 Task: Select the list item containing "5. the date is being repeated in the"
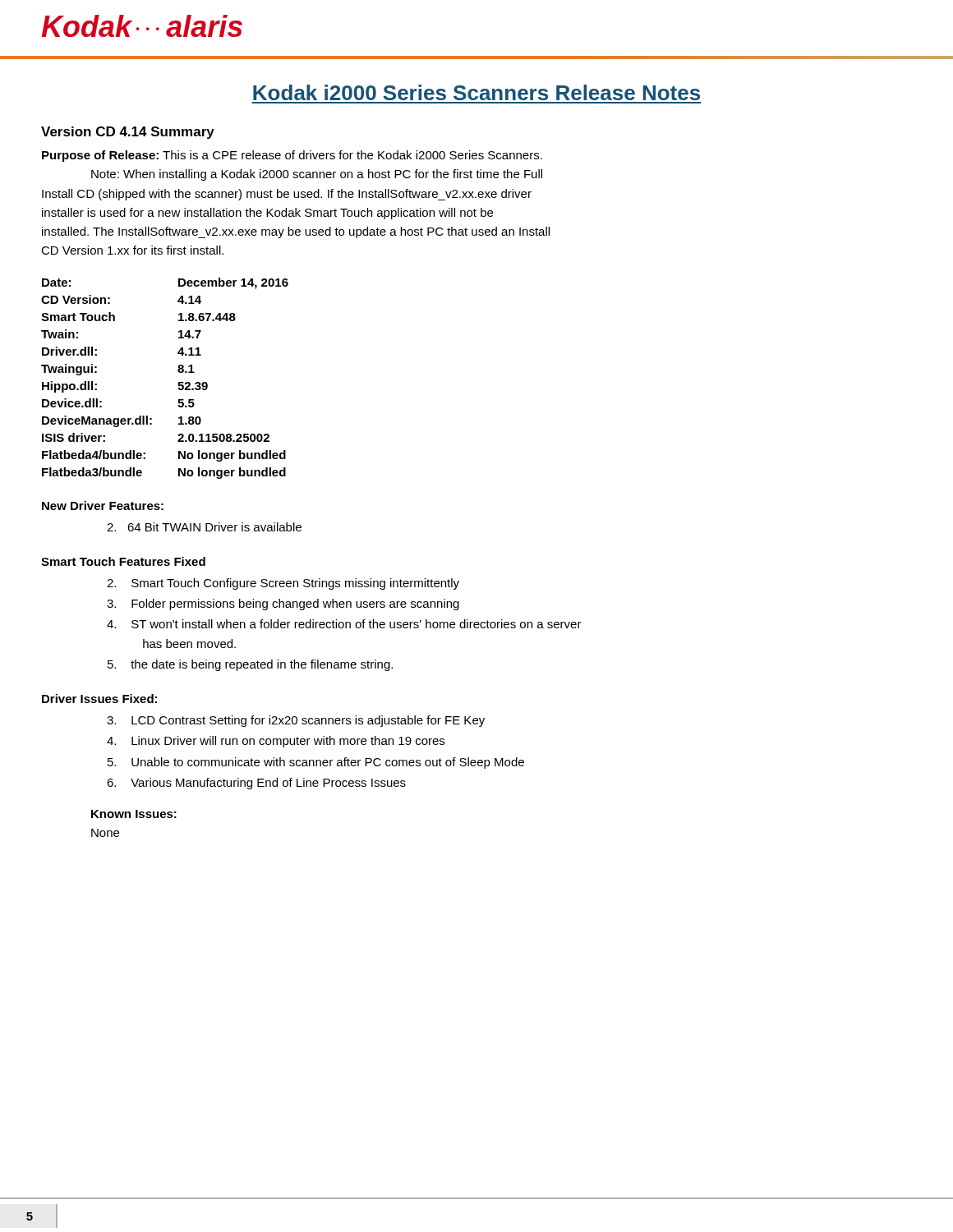coord(250,665)
